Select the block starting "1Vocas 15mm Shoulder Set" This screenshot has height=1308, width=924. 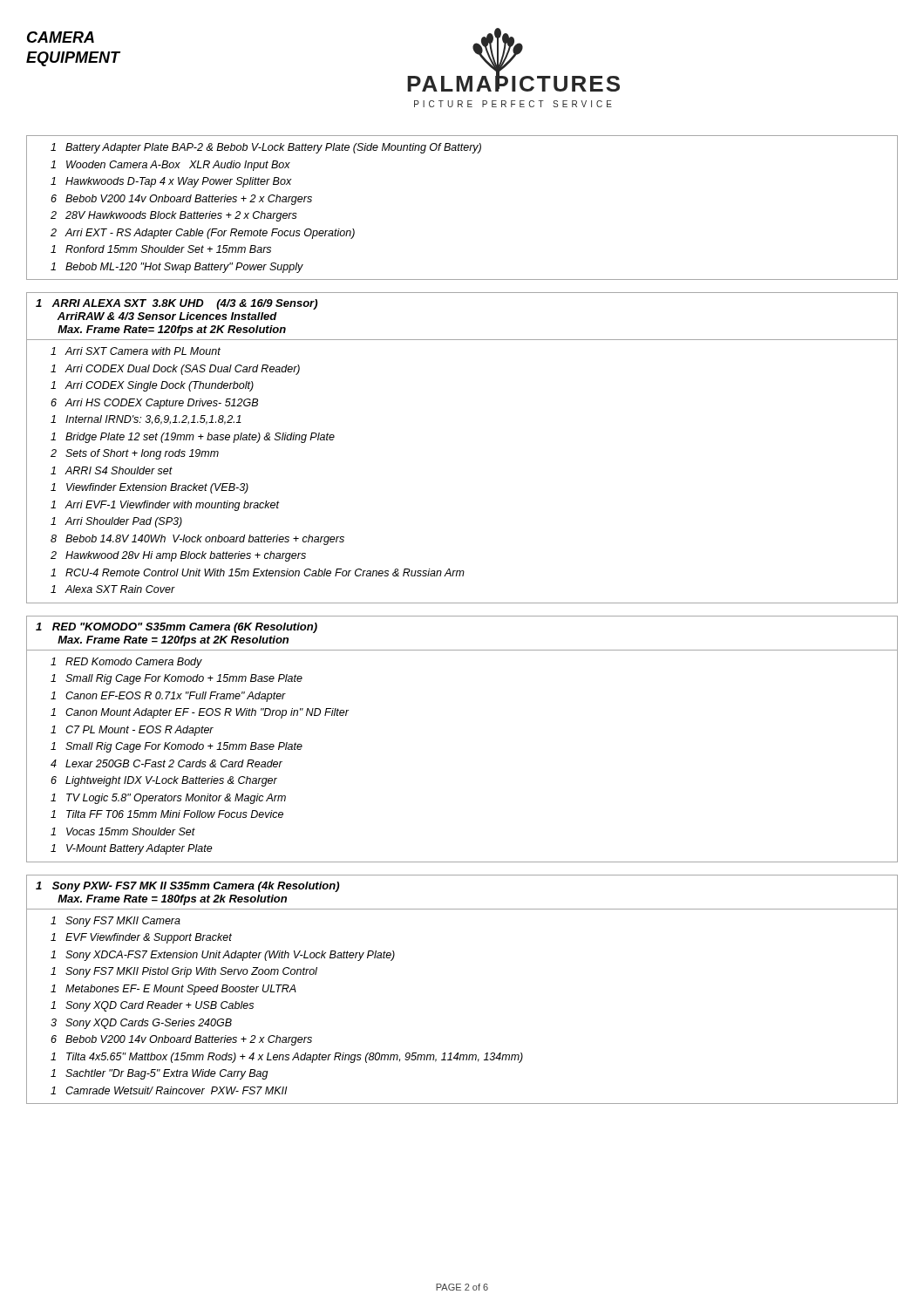pos(123,831)
